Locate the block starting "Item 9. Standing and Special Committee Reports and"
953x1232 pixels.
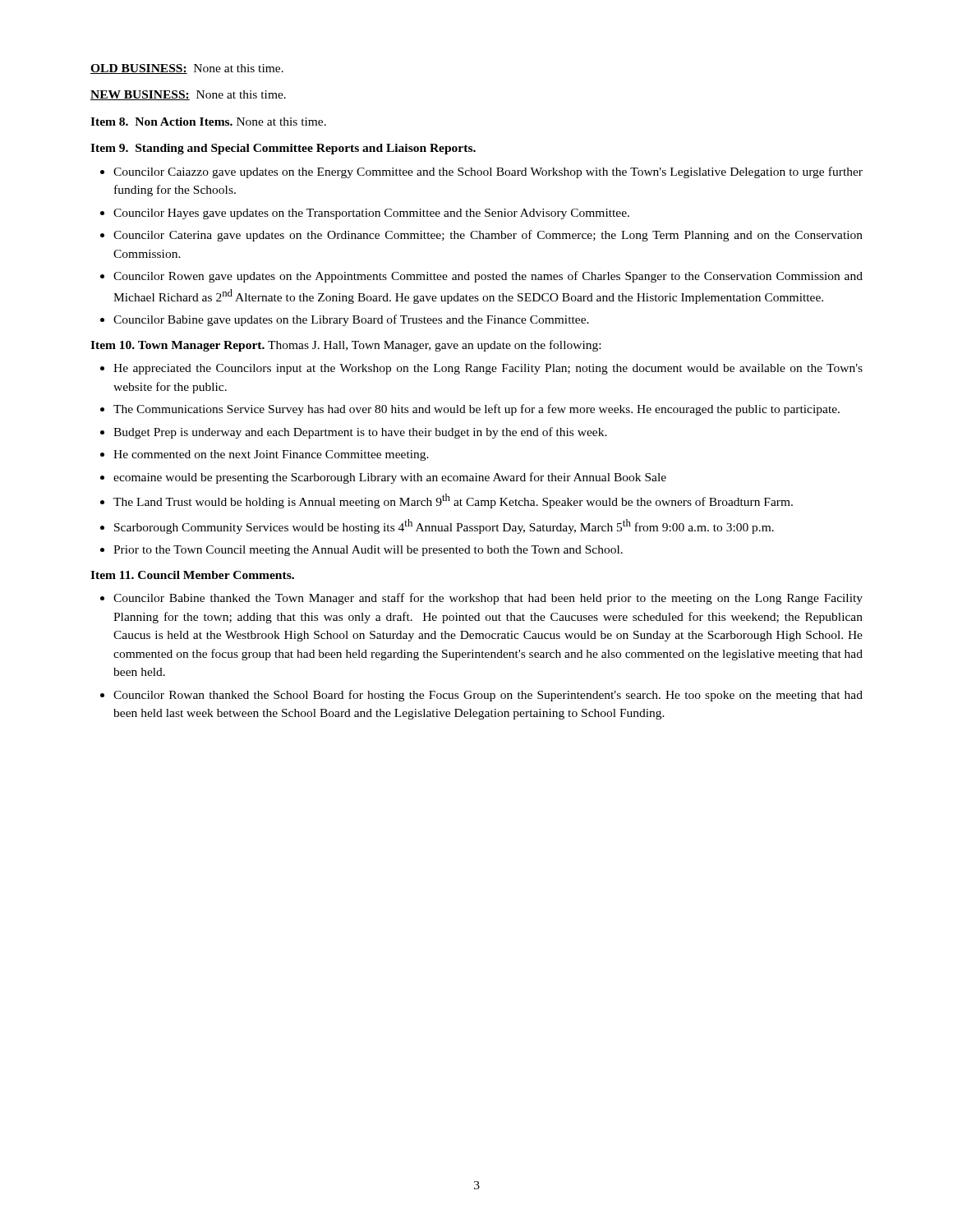[476, 148]
